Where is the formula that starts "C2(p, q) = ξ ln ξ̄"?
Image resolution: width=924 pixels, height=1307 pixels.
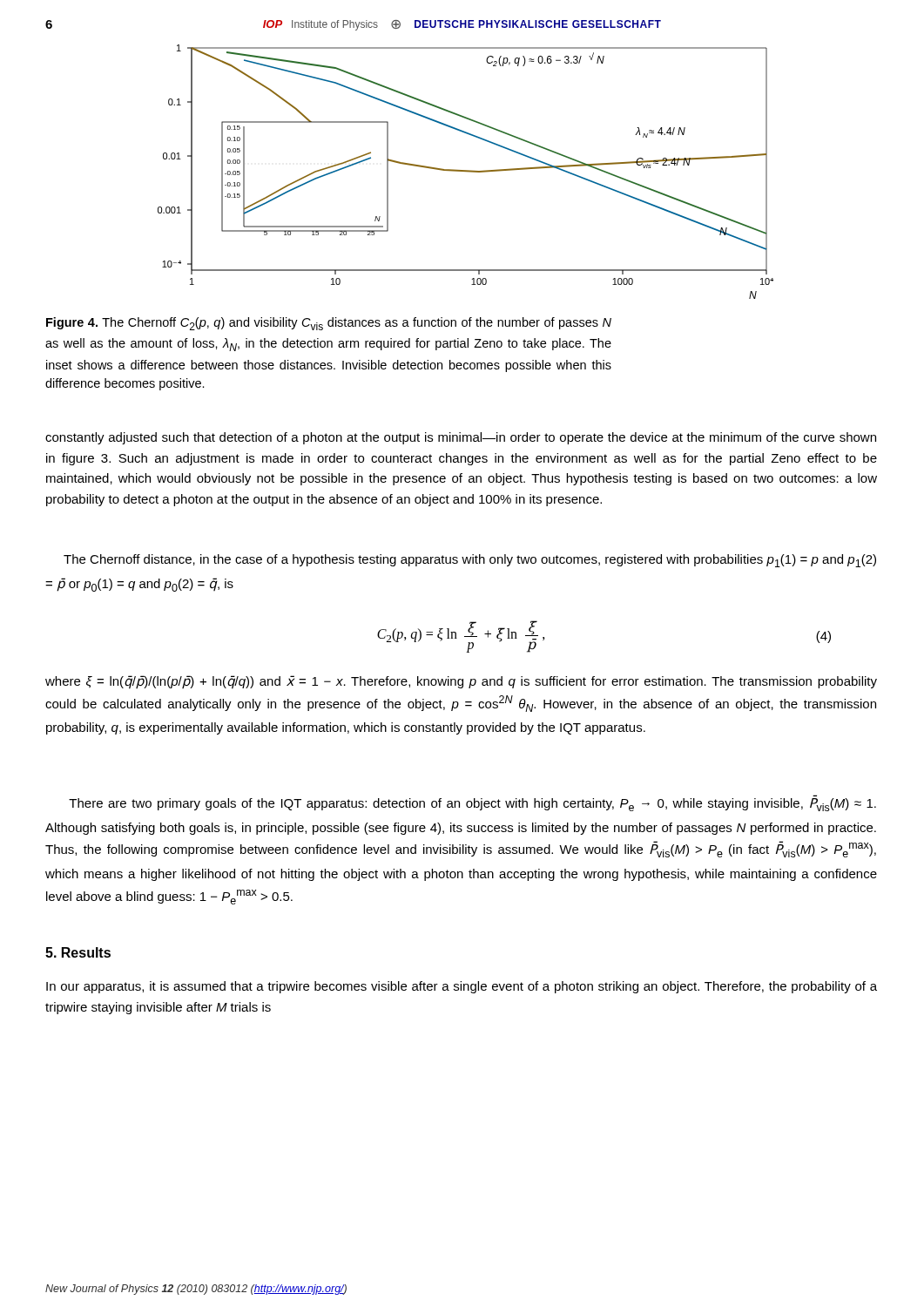click(x=471, y=637)
